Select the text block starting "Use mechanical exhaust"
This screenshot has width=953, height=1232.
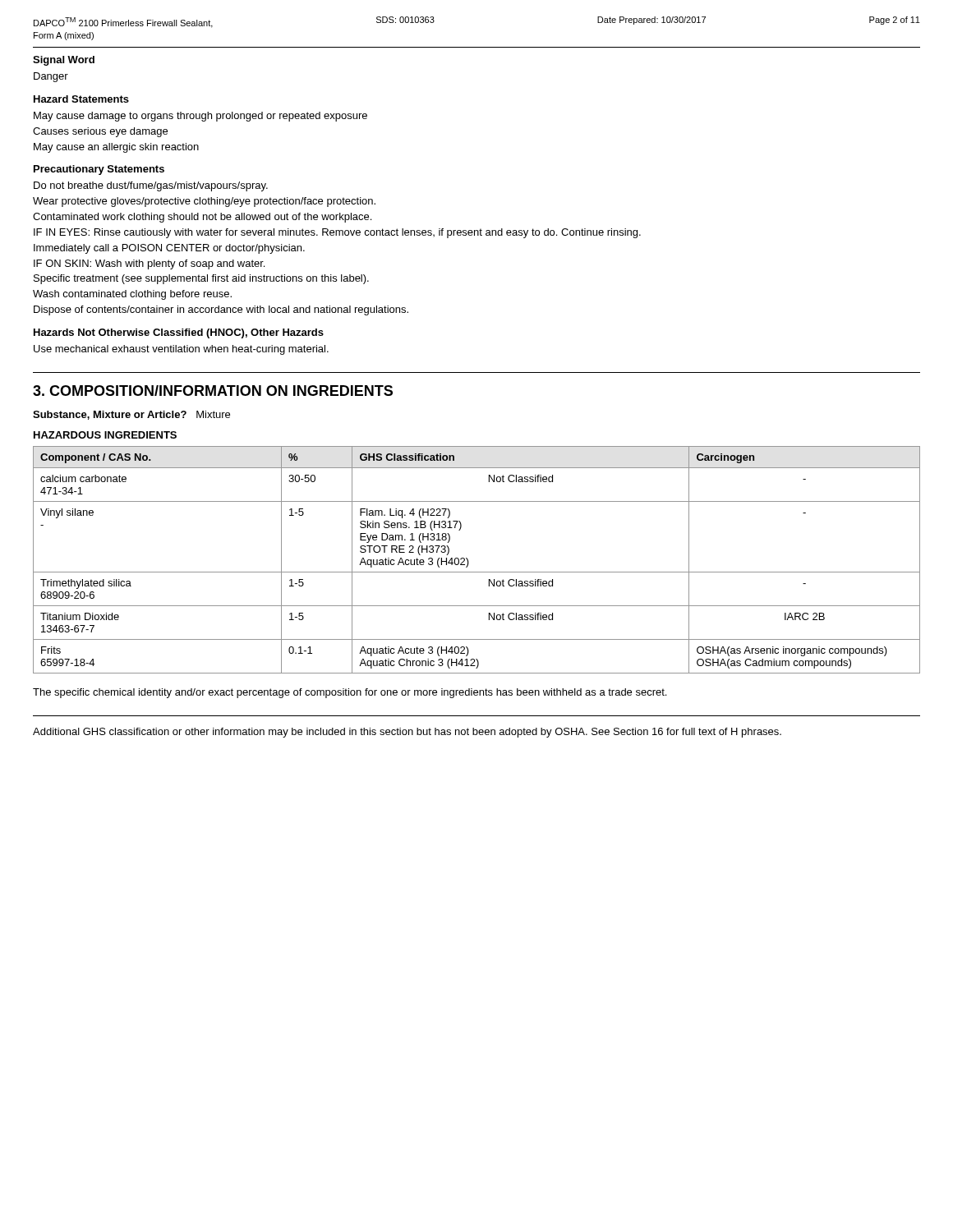pos(181,350)
